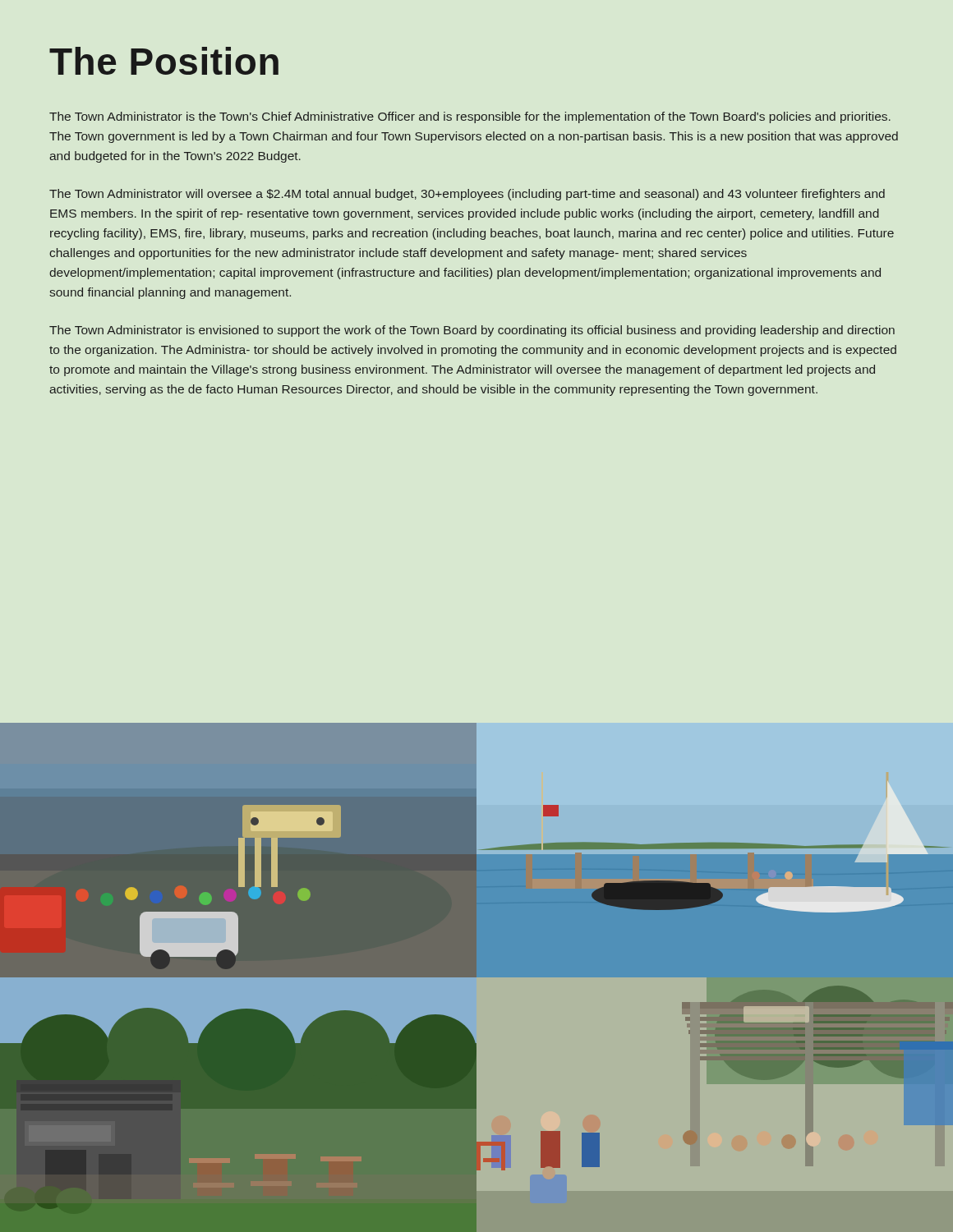Point to the block beginning "The Town Administrator is the"
Image resolution: width=953 pixels, height=1232 pixels.
pyautogui.click(x=474, y=136)
